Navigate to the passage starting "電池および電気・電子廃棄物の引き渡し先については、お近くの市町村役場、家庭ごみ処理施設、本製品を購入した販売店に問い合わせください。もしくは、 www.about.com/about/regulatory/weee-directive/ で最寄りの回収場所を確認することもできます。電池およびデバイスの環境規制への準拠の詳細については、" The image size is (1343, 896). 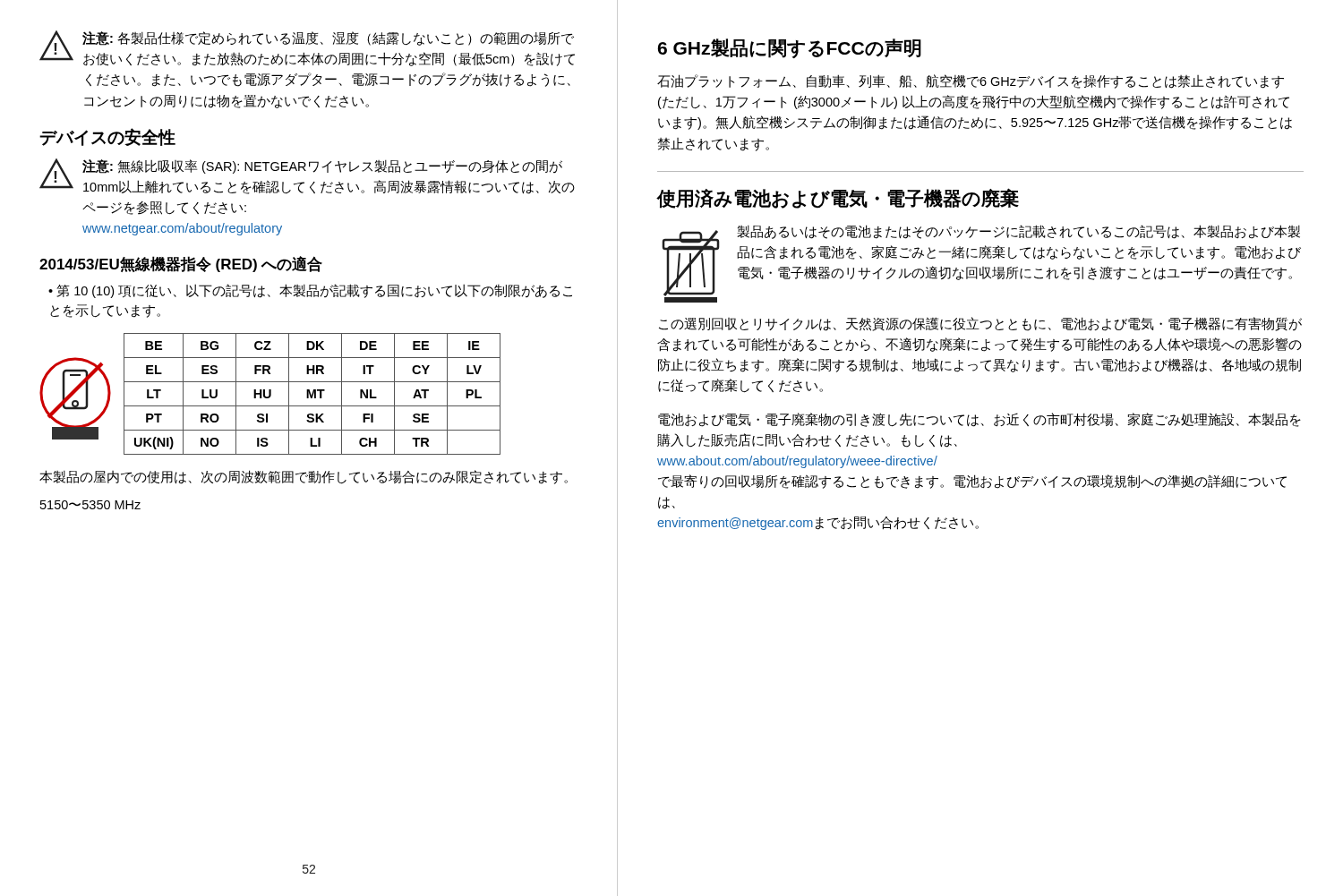click(x=979, y=471)
